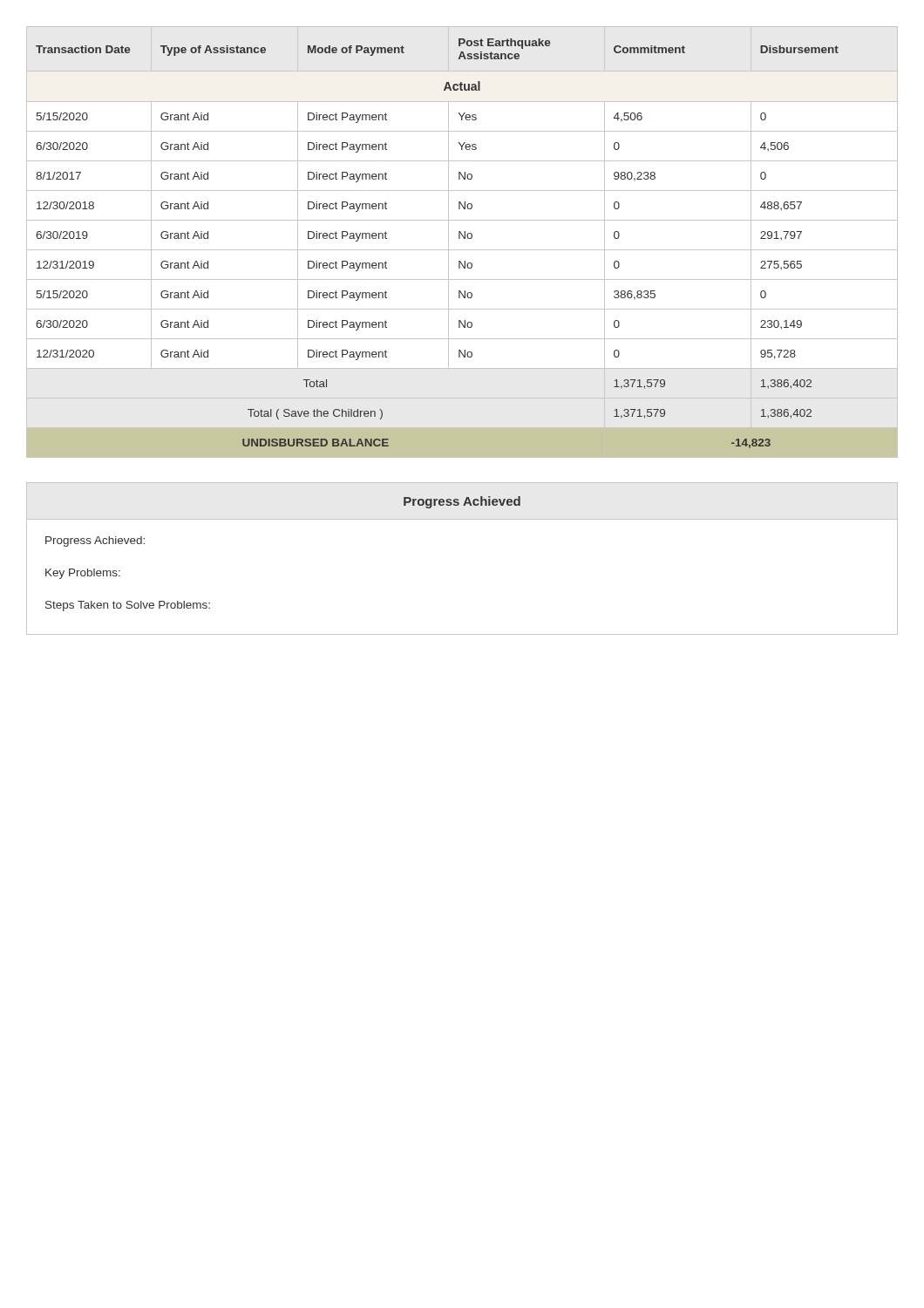Screen dimensions: 1308x924
Task: Select the passage starting "Progress Achieved:"
Action: pyautogui.click(x=95, y=540)
